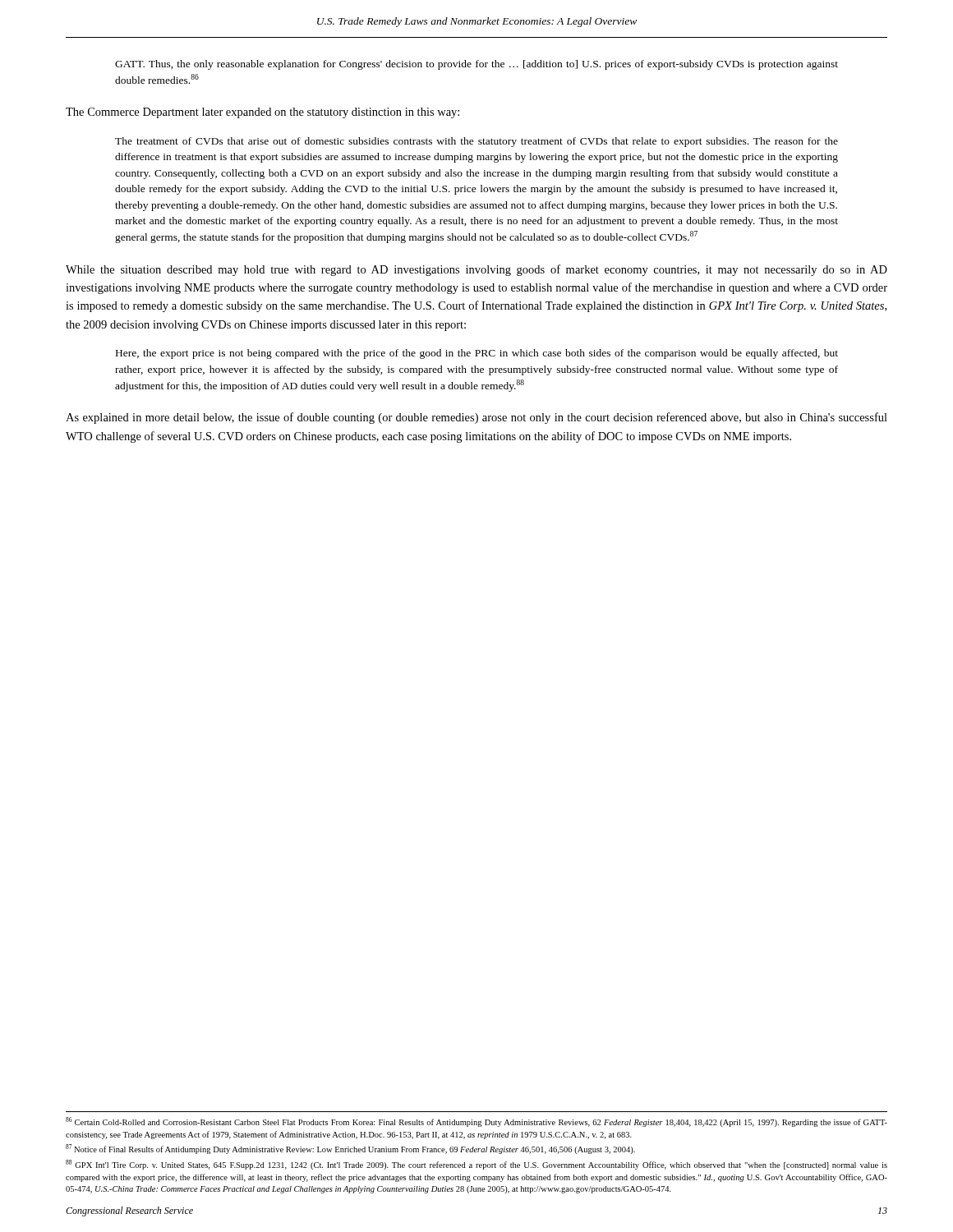This screenshot has height=1232, width=953.
Task: Locate the text block starting "Here, the export price is"
Action: (x=476, y=369)
